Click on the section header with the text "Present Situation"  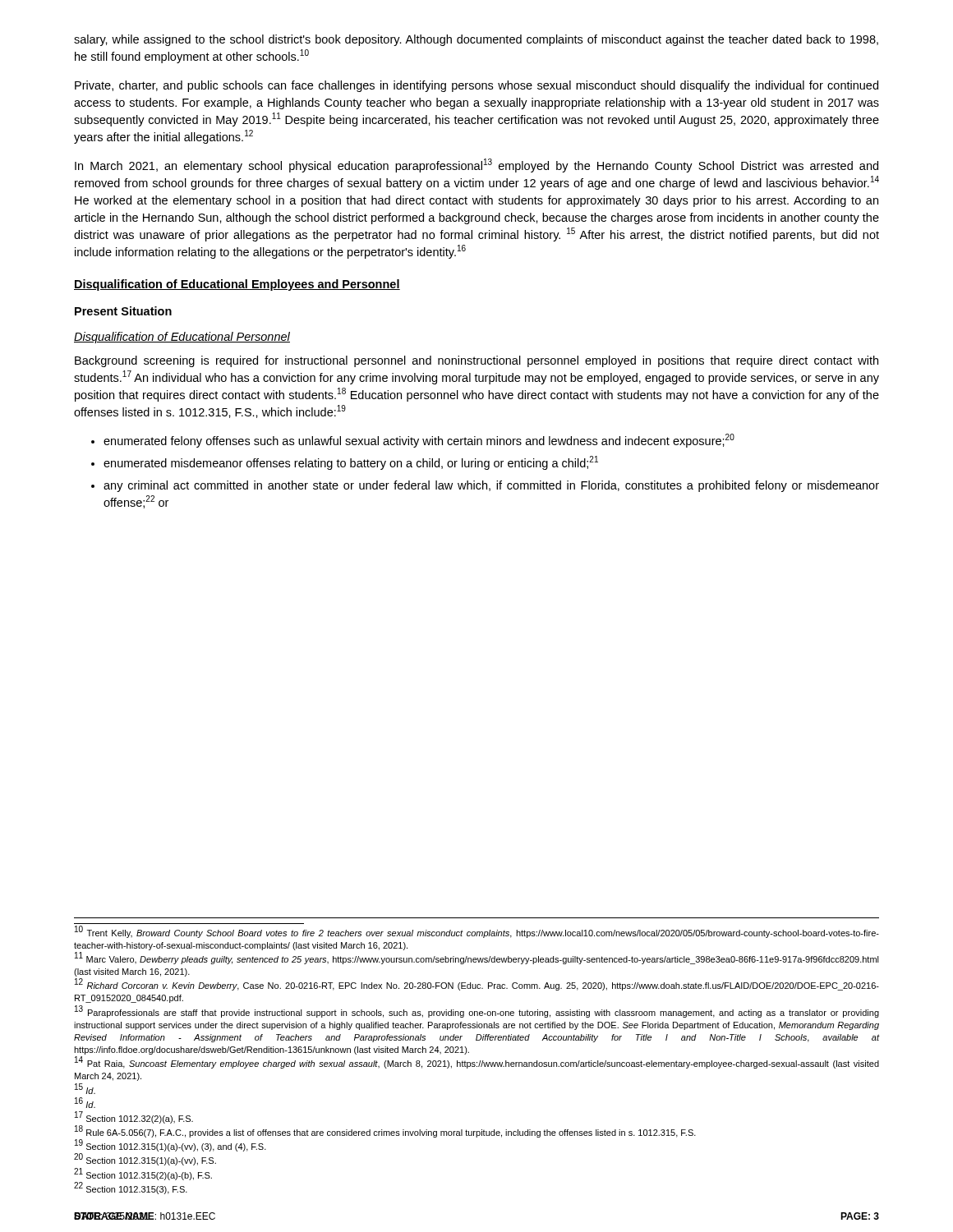point(123,311)
